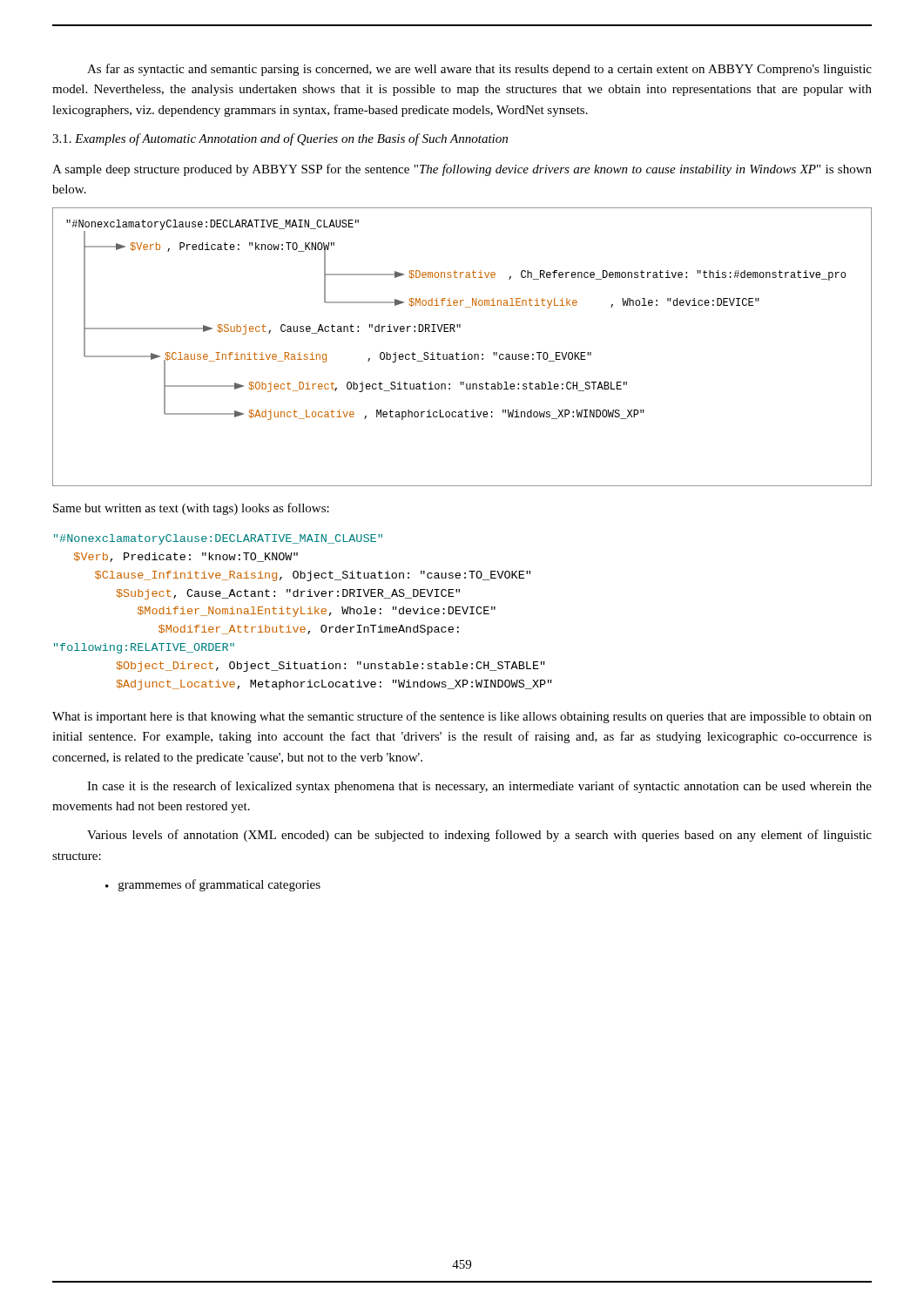The height and width of the screenshot is (1307, 924).
Task: Click on the text block containing "As far as"
Action: click(462, 89)
